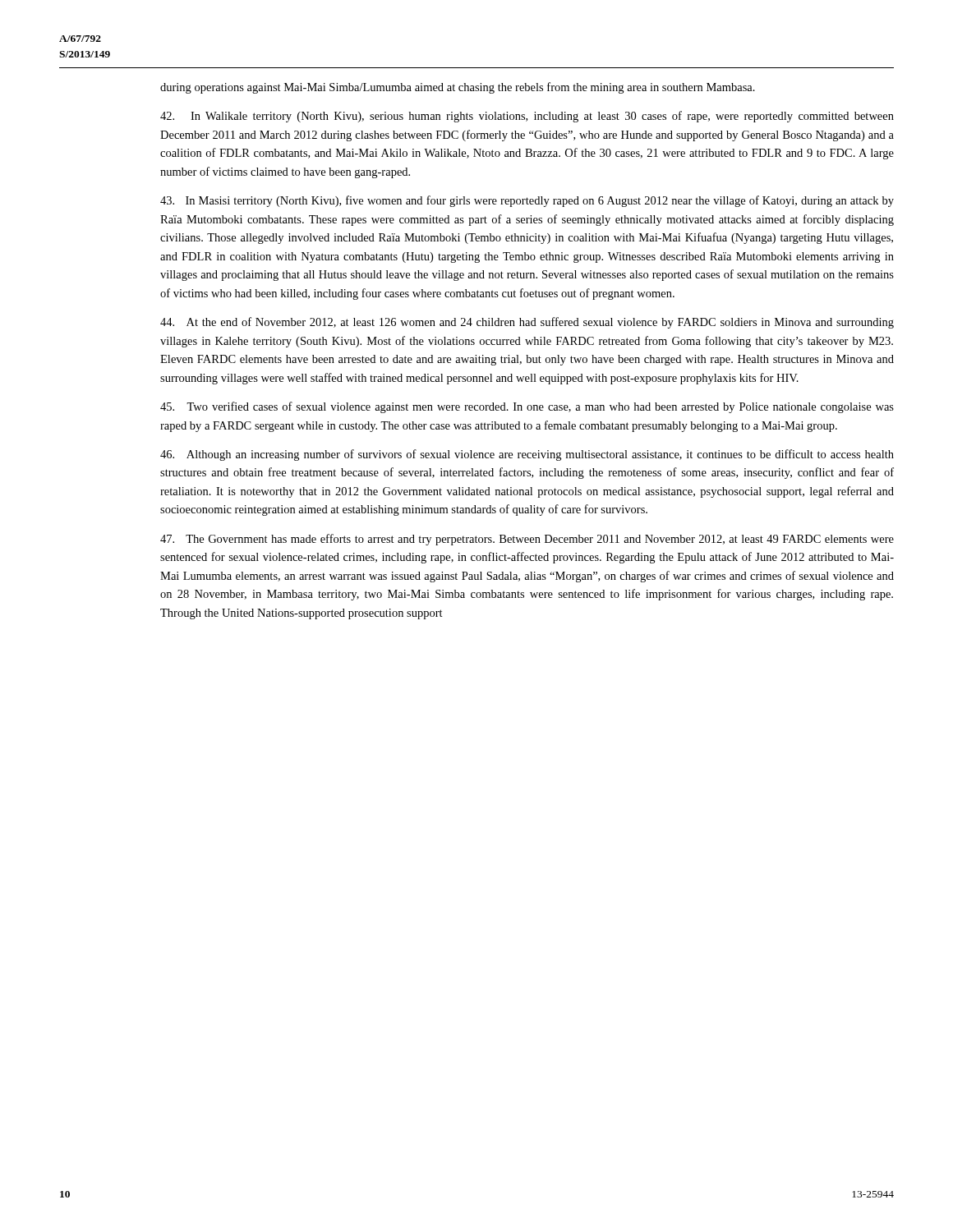
Task: Select the region starting "In Masisi territory (North Kivu), five"
Action: coord(527,247)
